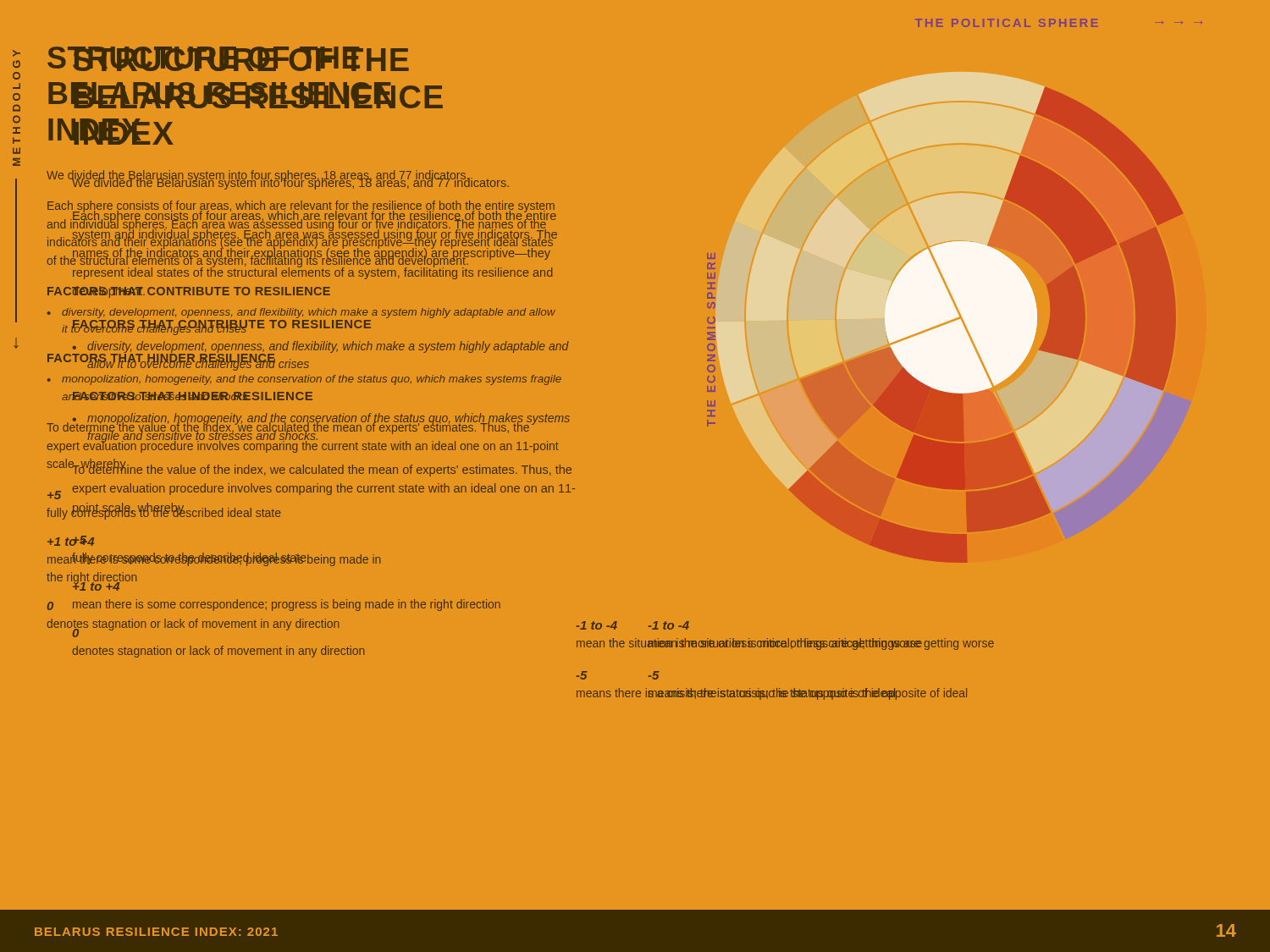This screenshot has width=1270, height=952.
Task: Select the text block containing "Each sphere consists of four"
Action: click(315, 253)
